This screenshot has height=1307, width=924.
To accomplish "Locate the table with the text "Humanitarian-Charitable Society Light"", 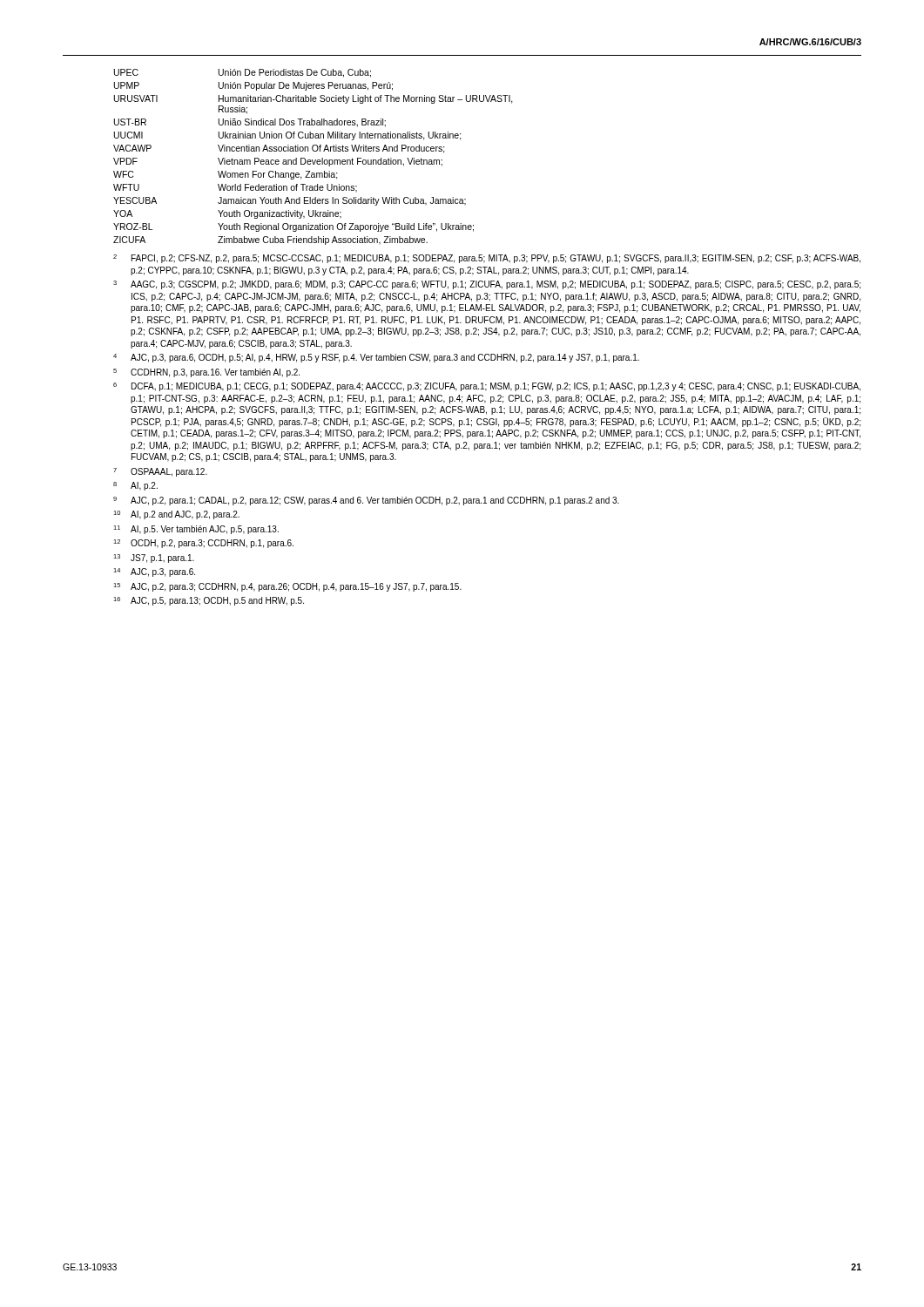I will (x=487, y=156).
